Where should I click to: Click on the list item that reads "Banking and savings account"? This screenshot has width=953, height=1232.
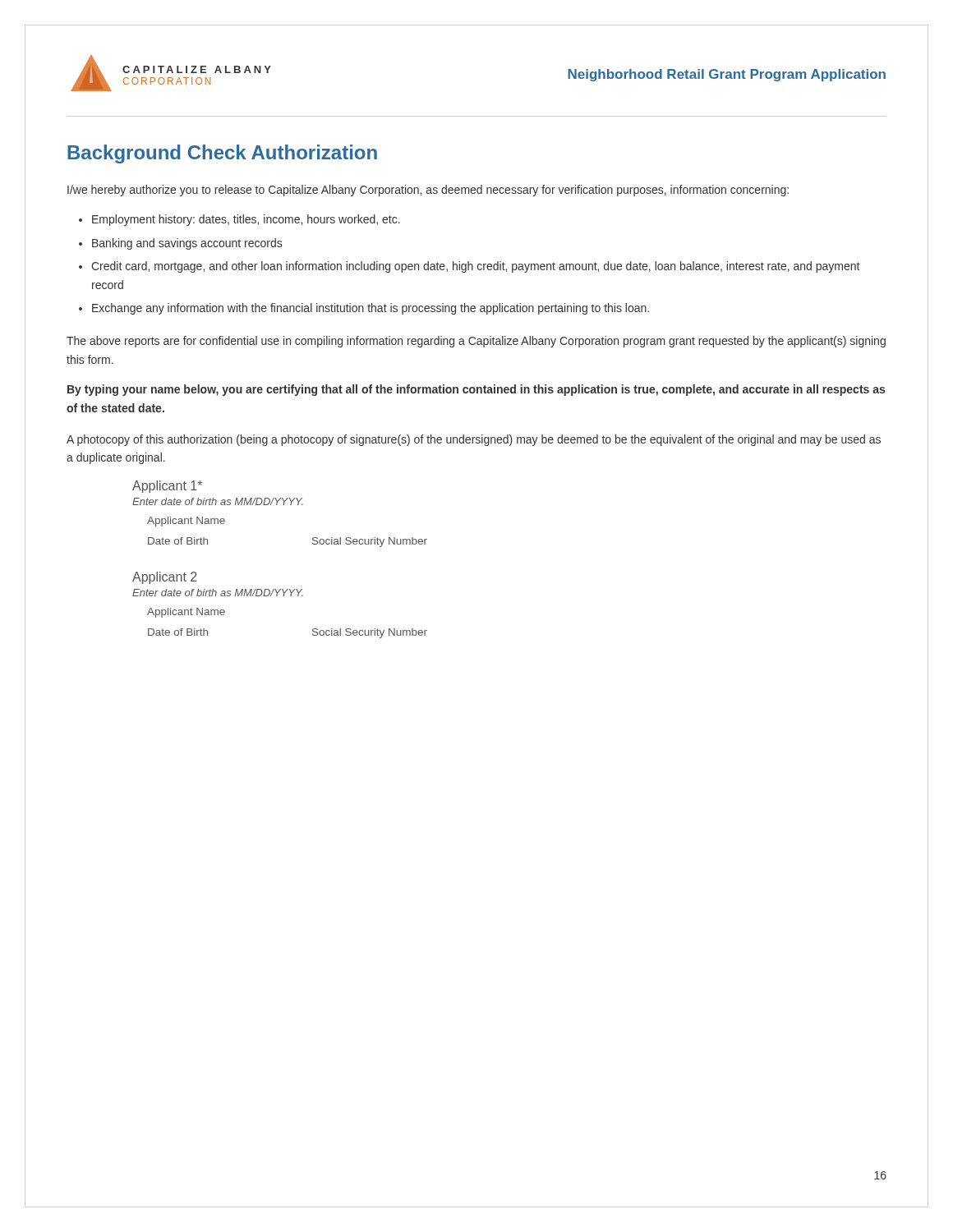(x=187, y=243)
